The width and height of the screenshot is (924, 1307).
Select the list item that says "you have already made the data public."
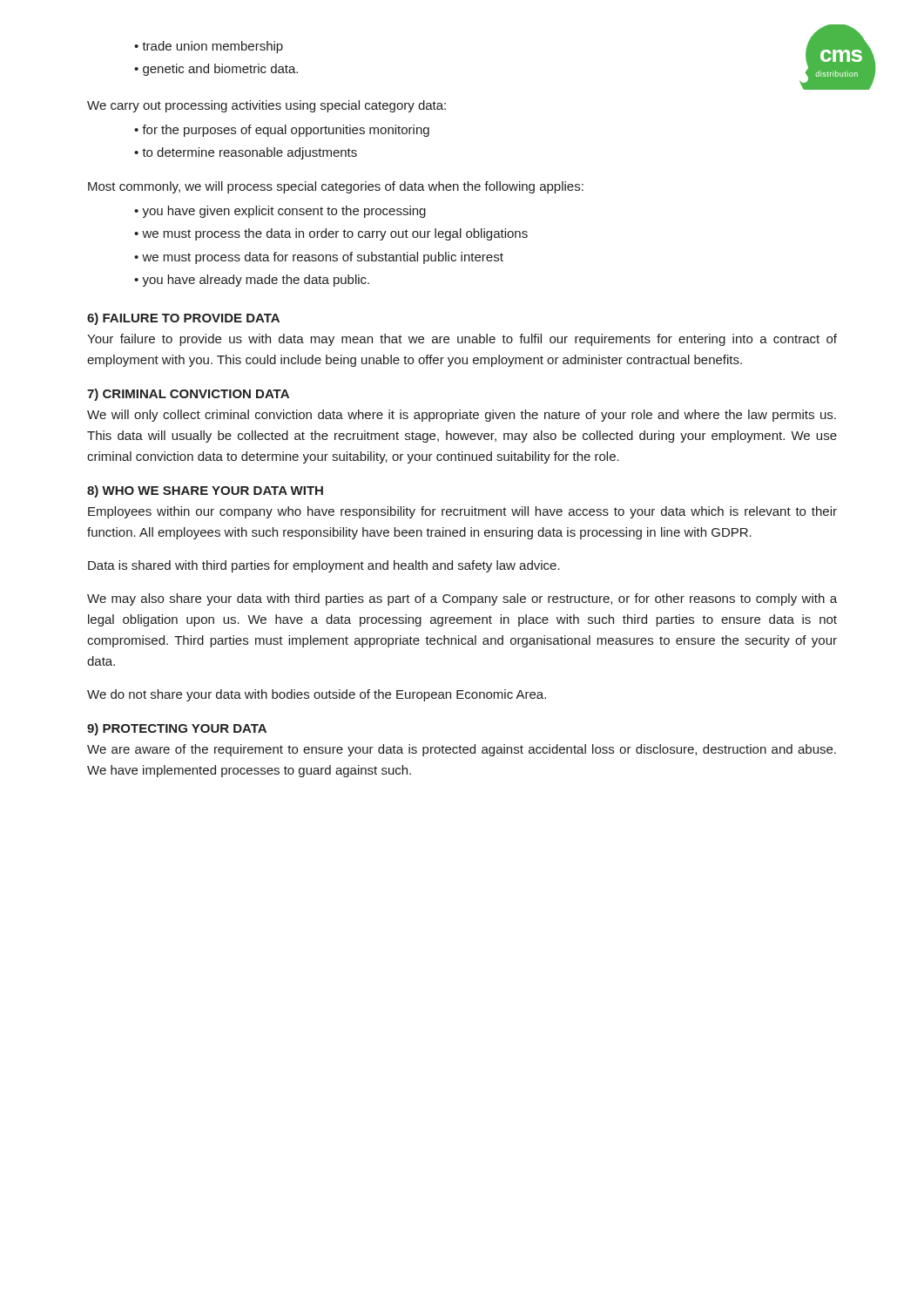point(256,279)
